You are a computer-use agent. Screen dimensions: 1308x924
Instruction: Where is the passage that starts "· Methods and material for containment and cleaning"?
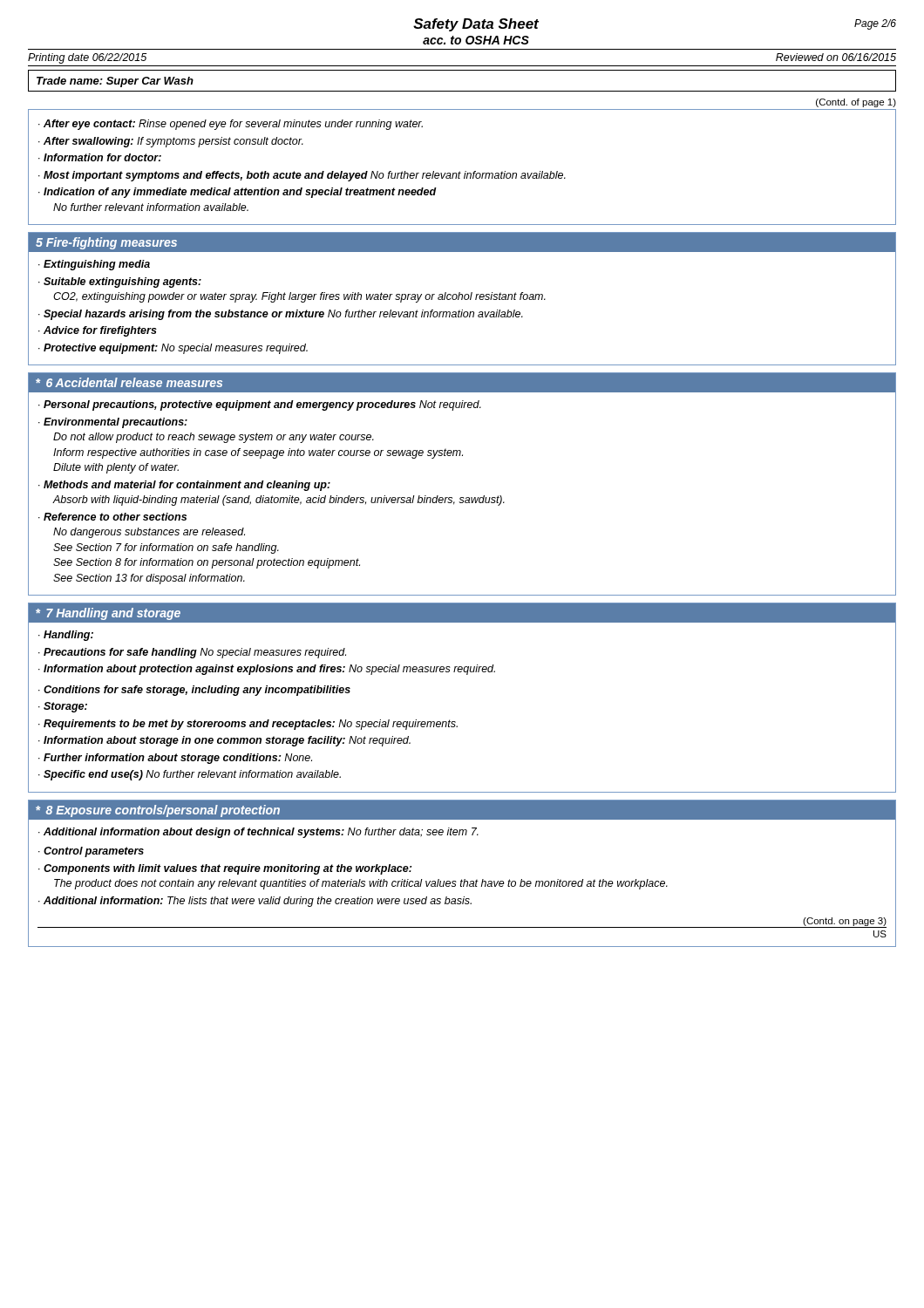pos(272,492)
